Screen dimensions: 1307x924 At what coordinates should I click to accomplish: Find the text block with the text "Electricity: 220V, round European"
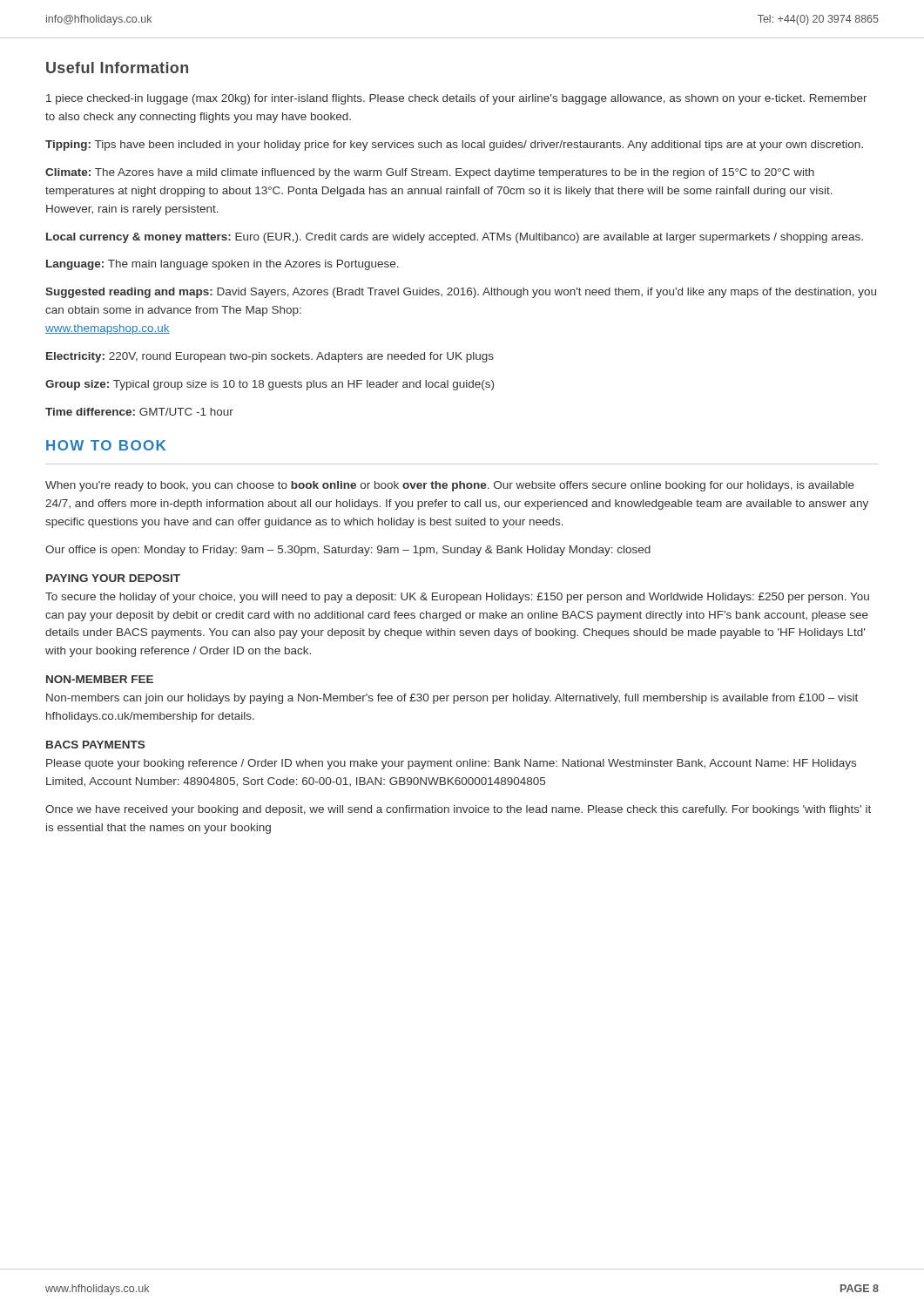270,356
